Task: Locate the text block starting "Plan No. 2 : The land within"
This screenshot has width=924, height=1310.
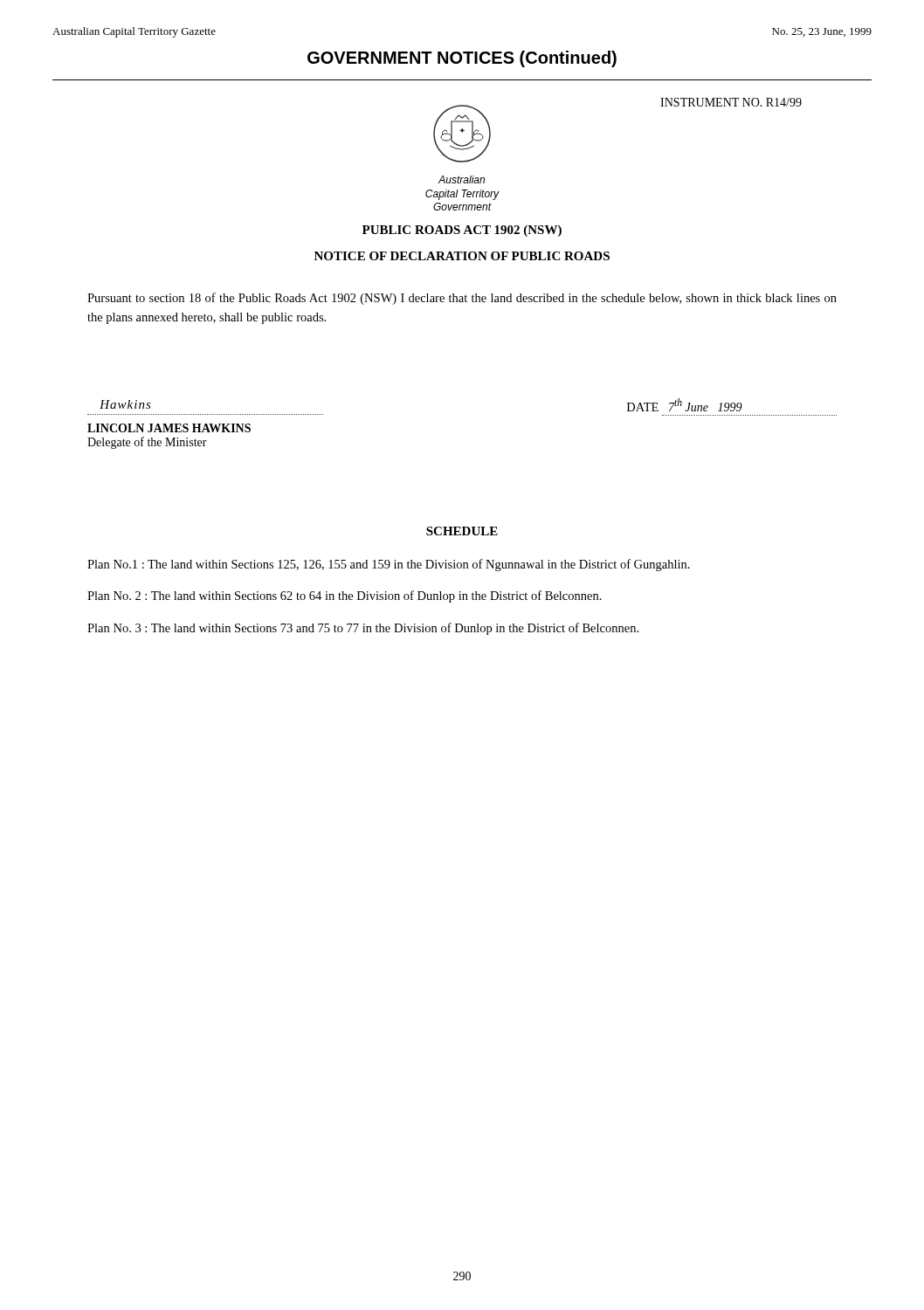Action: (x=345, y=596)
